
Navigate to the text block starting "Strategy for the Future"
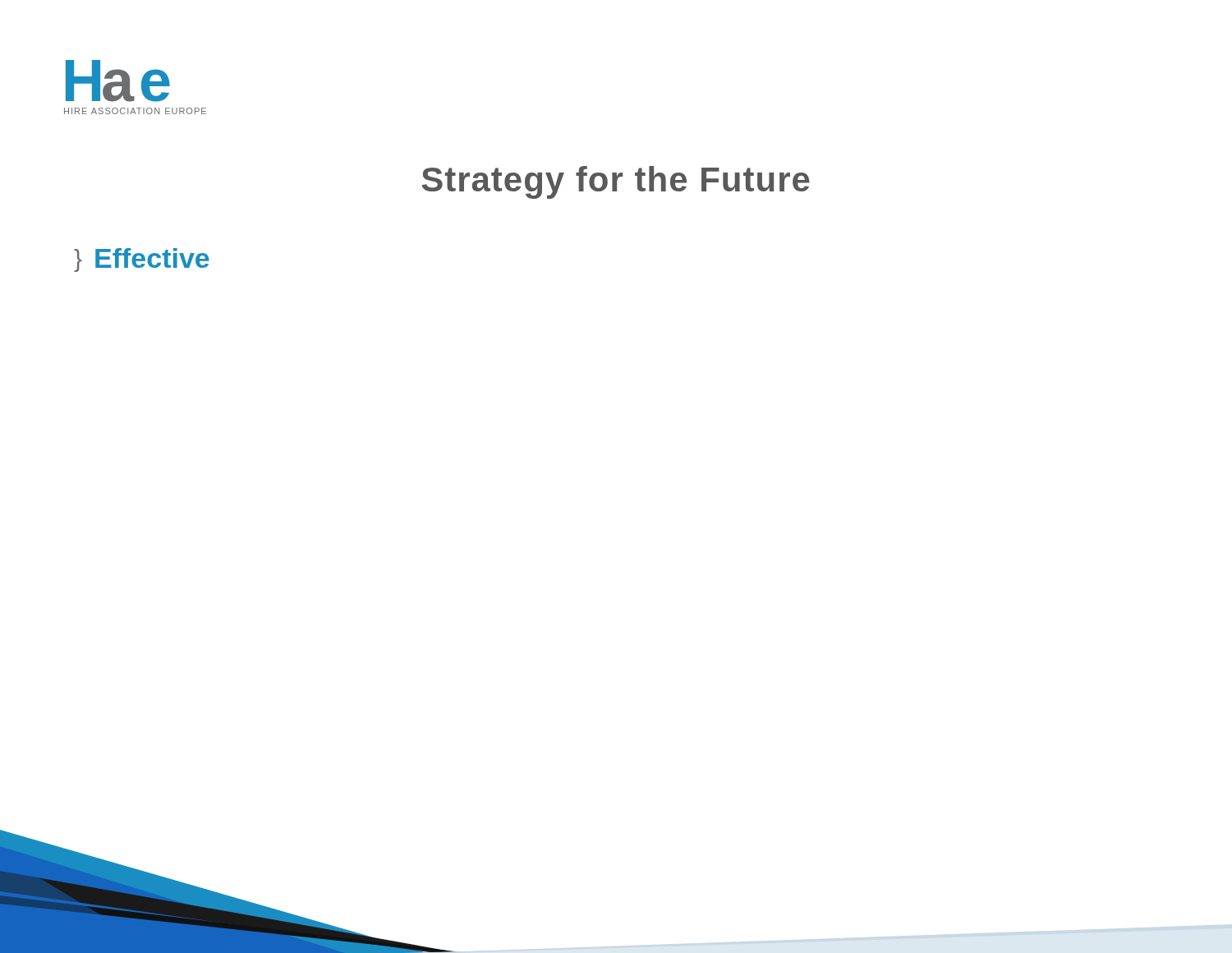pos(616,179)
